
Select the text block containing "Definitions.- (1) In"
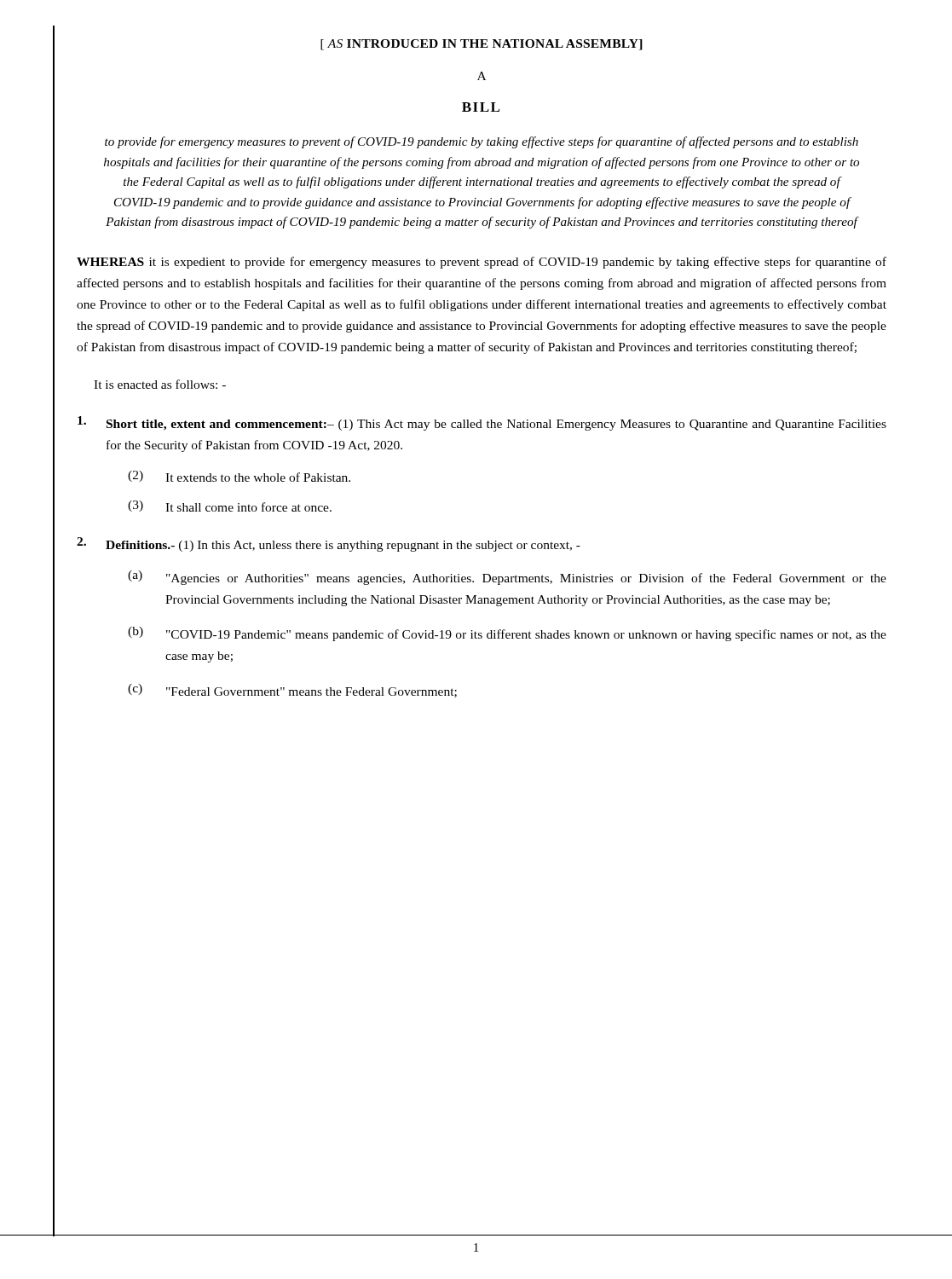[482, 544]
